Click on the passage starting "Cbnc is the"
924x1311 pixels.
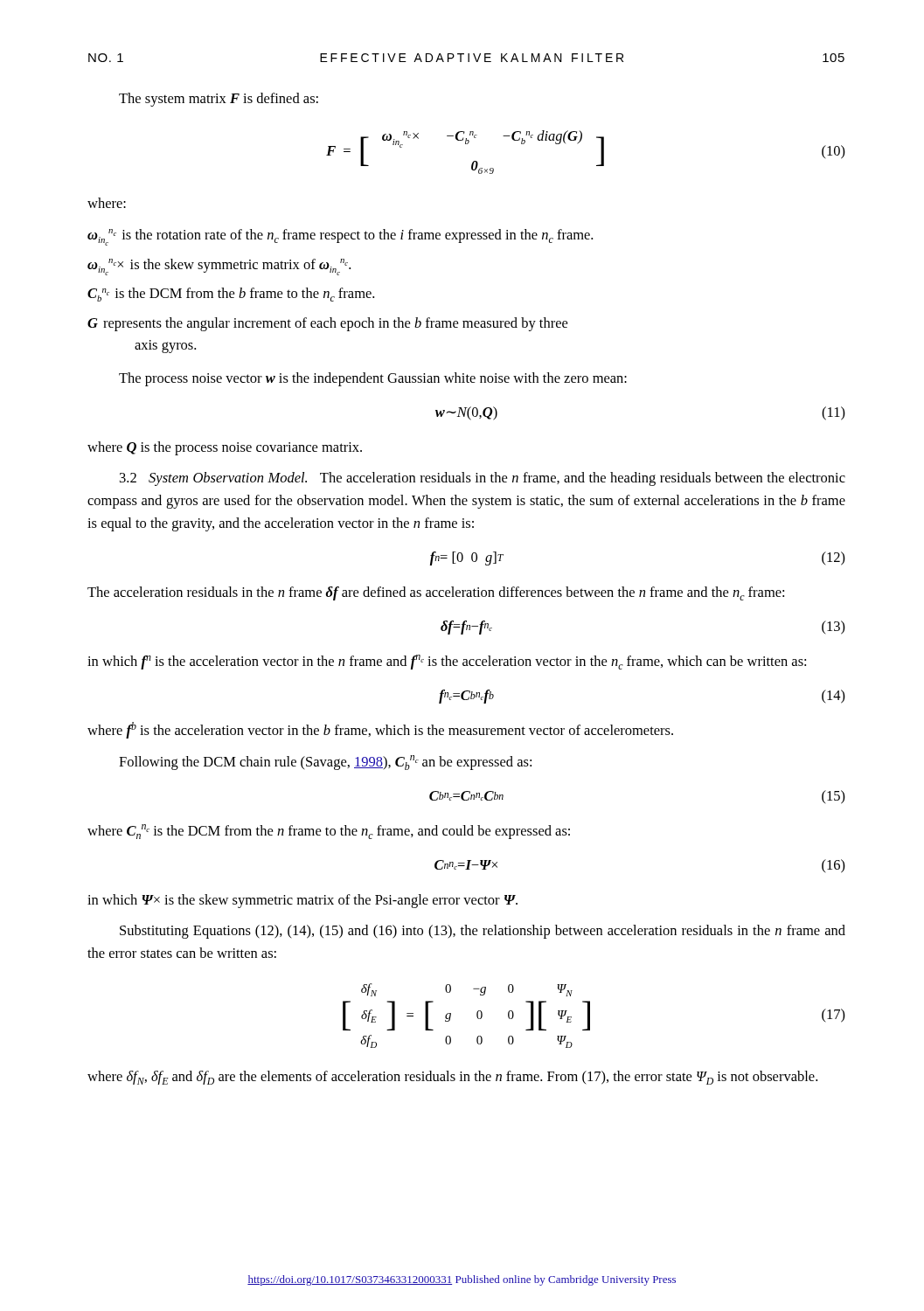point(231,295)
